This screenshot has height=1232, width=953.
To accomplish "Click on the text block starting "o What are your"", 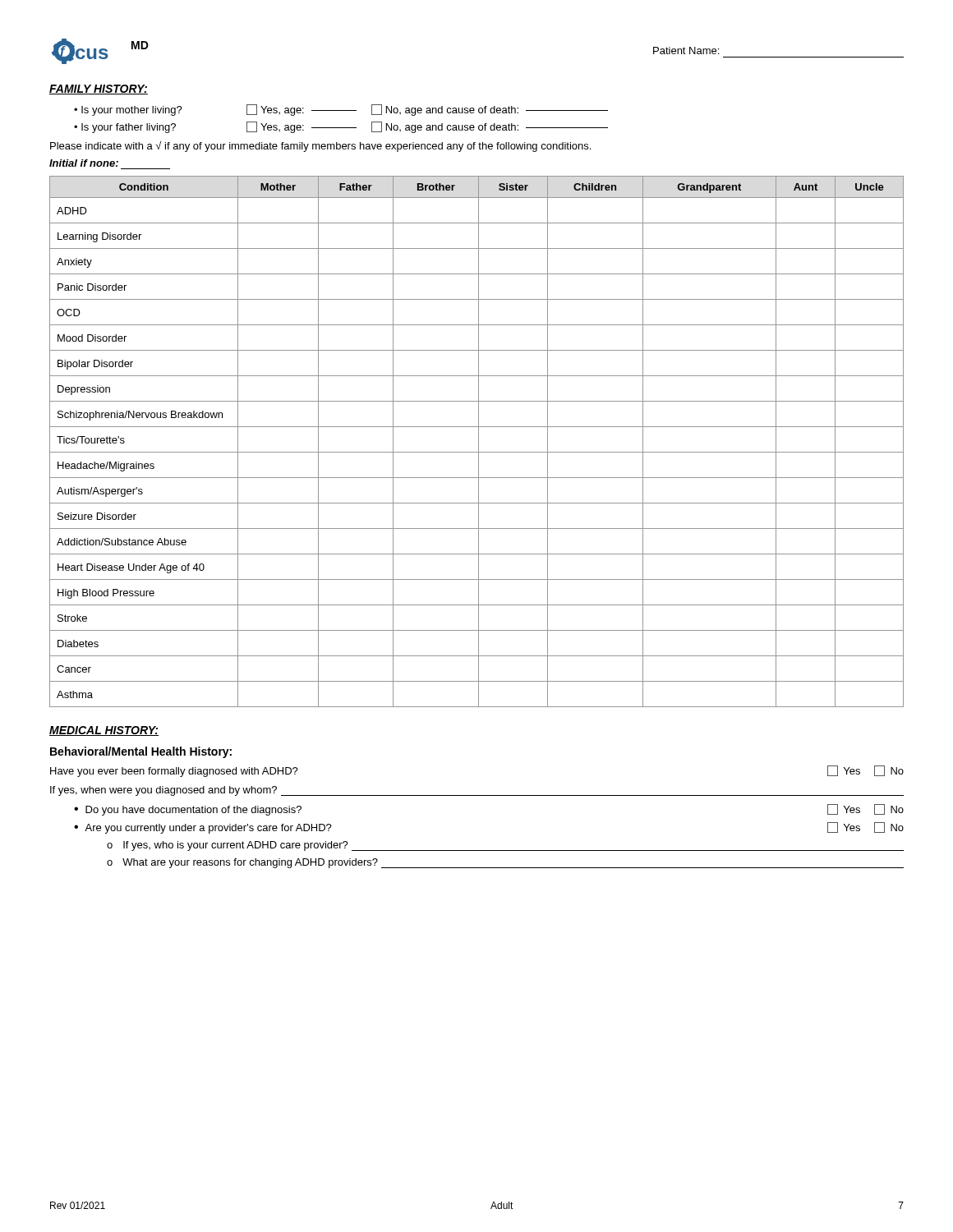I will 505,862.
